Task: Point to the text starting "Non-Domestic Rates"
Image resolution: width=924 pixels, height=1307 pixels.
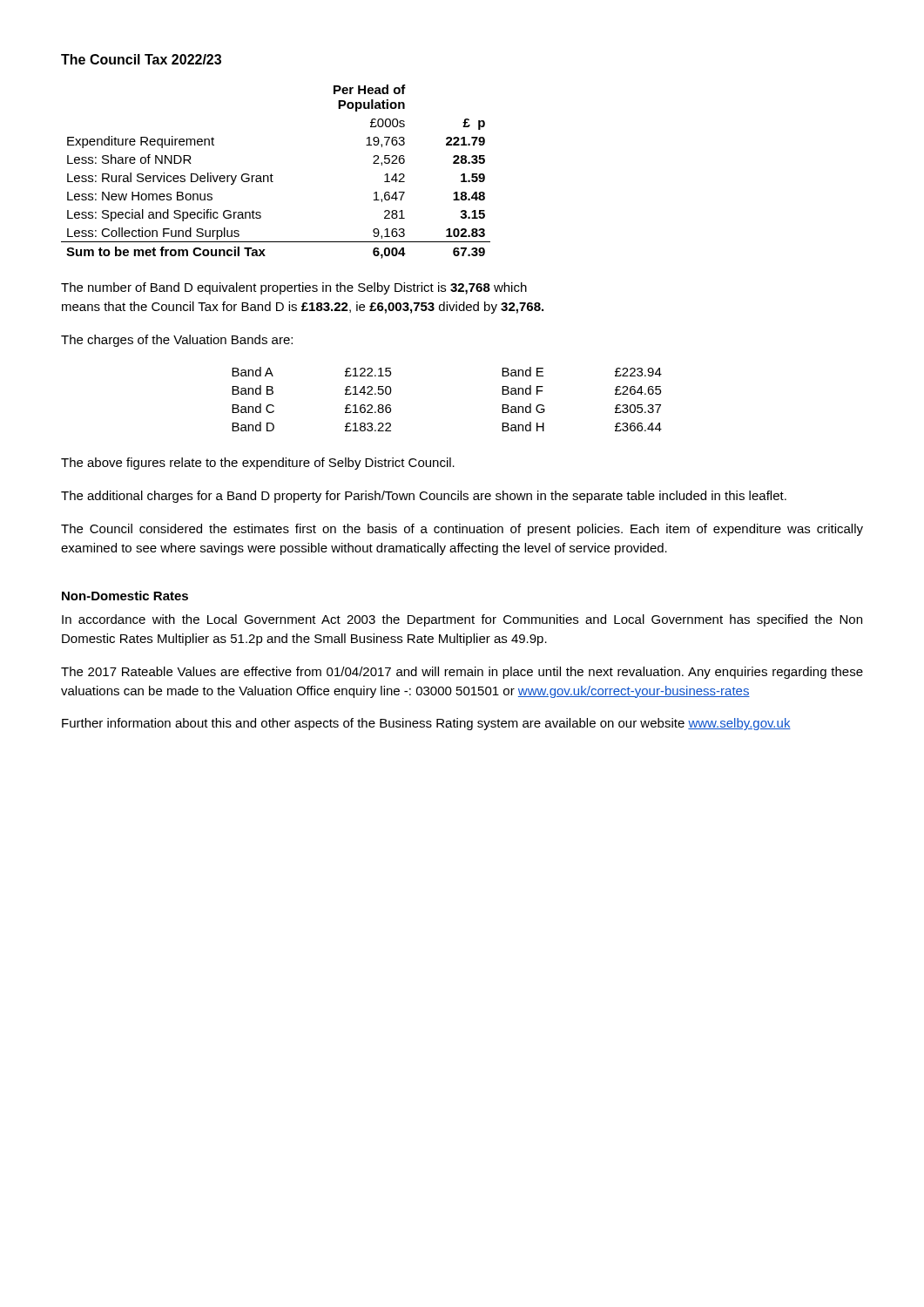Action: [125, 596]
